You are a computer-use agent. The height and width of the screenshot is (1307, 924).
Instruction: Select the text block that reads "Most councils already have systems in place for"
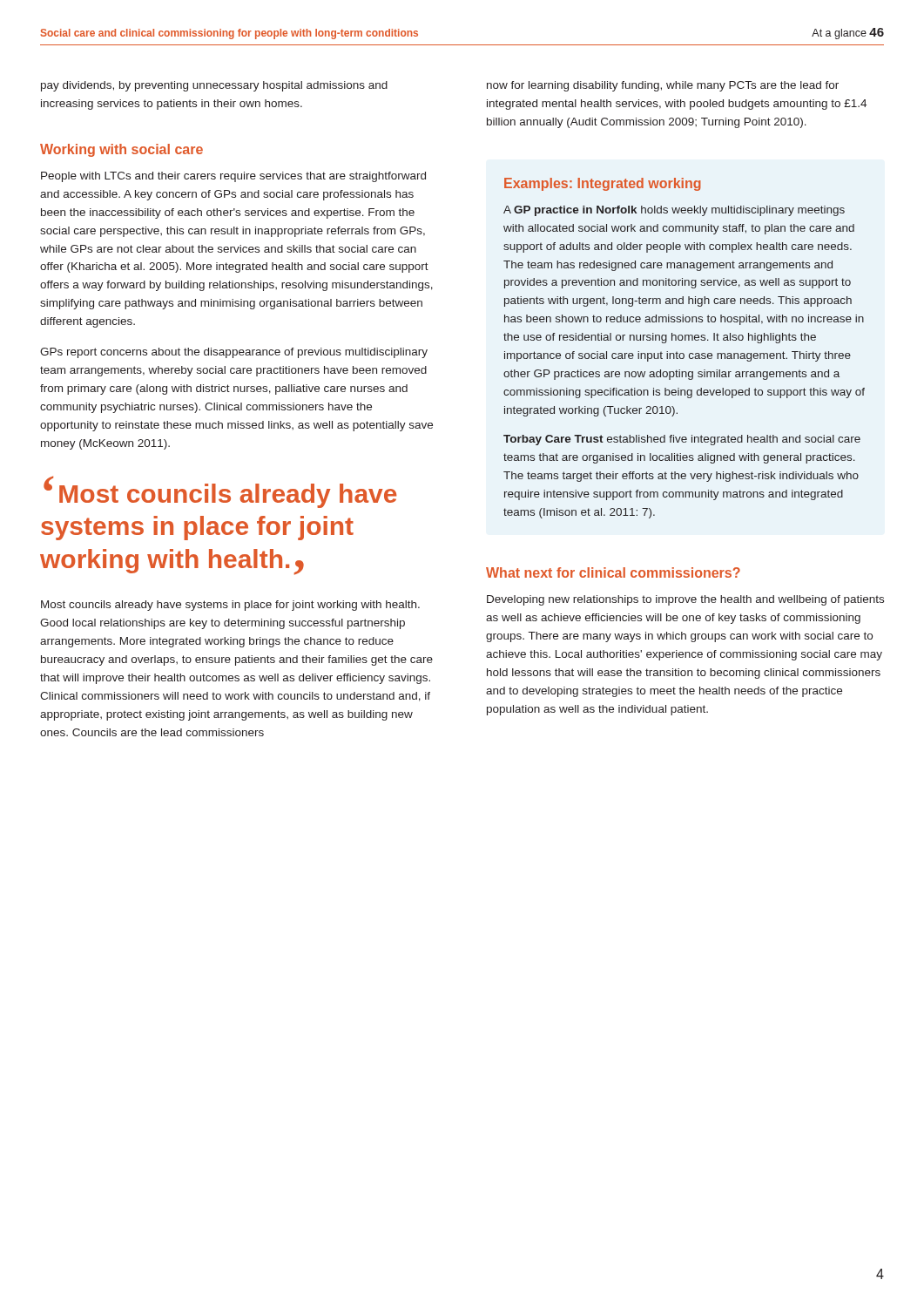point(236,668)
